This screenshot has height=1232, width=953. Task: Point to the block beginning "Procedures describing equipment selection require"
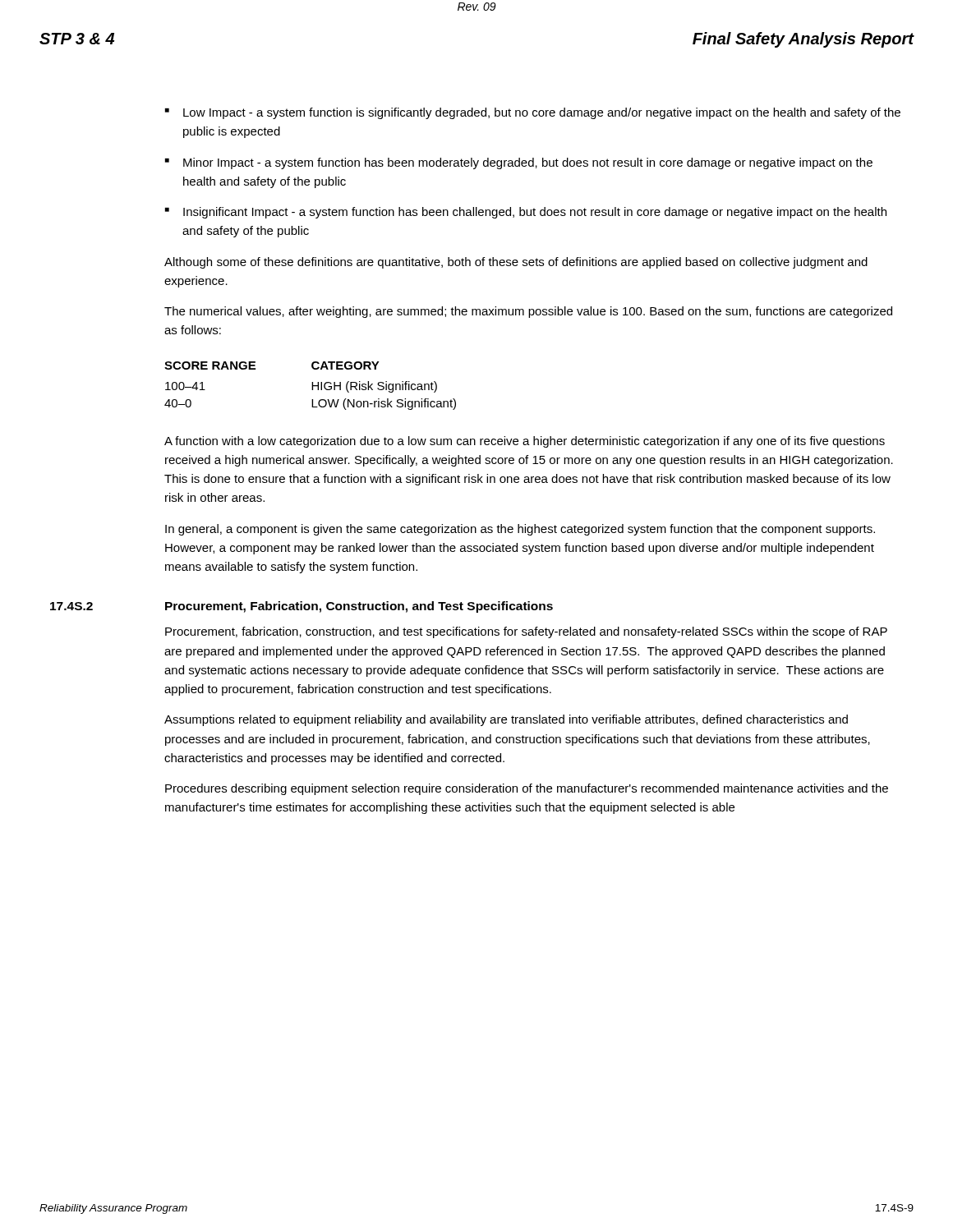526,798
